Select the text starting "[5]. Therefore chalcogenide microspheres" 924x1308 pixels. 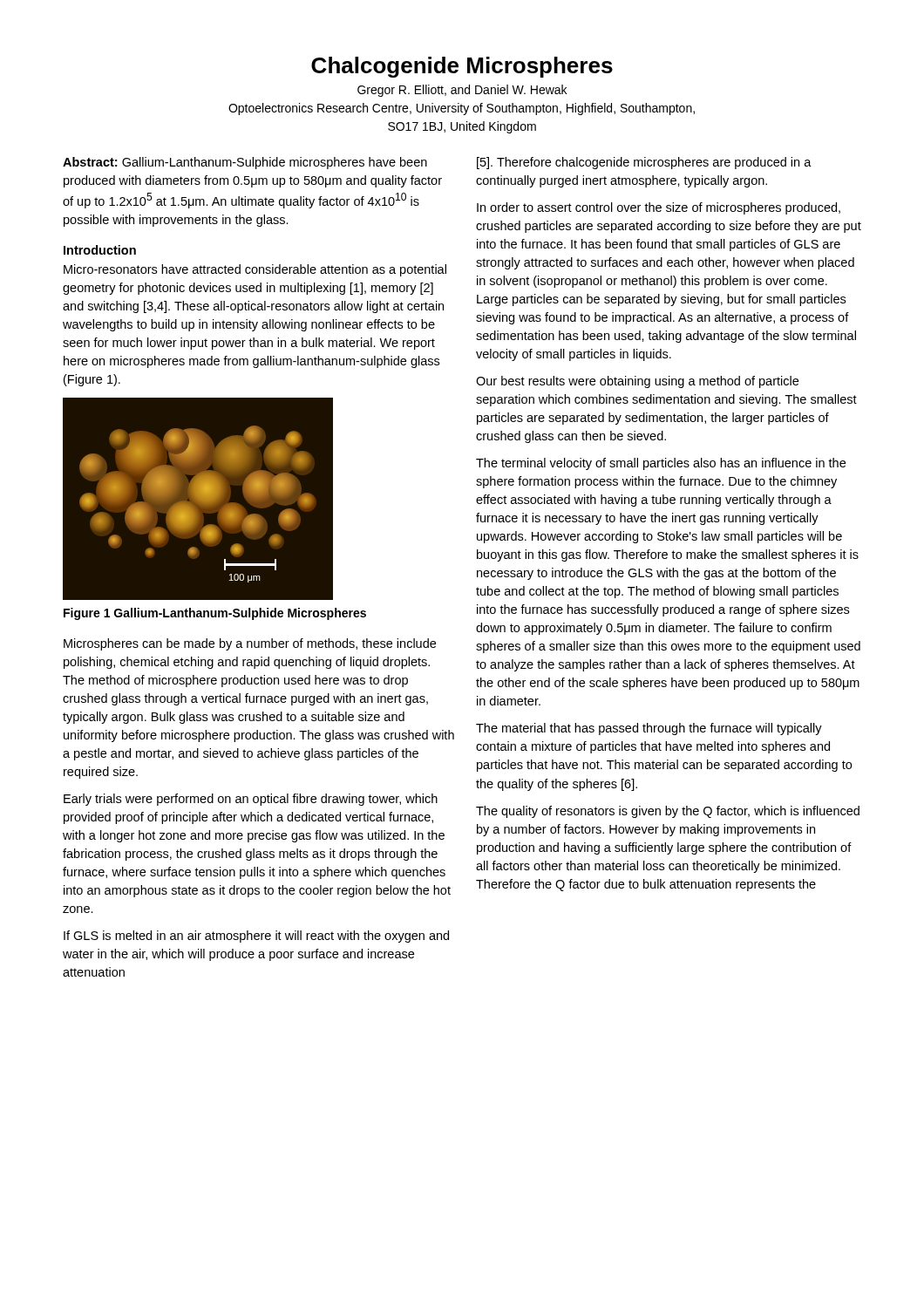click(x=643, y=171)
